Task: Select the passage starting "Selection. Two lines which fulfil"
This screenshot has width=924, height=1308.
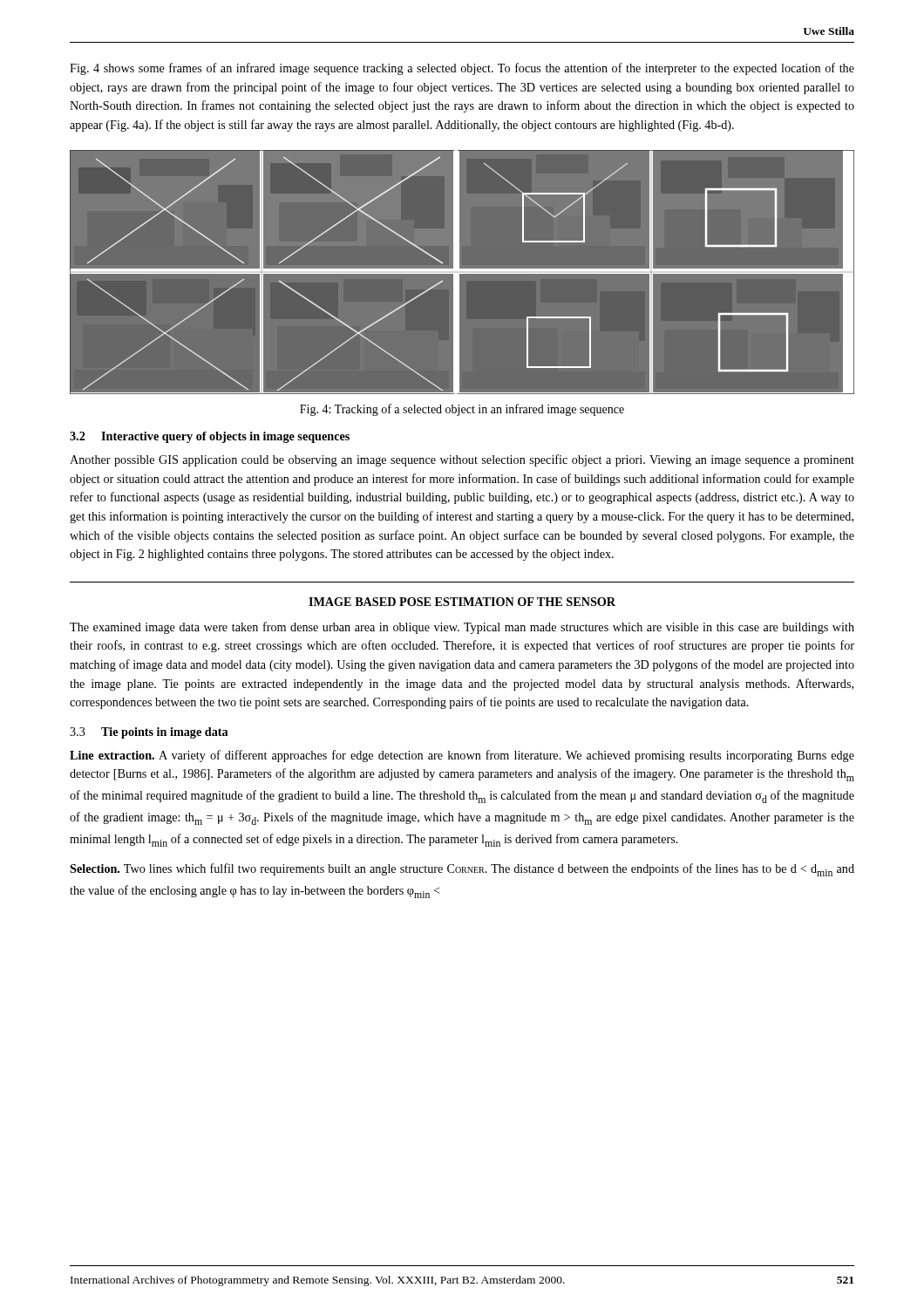Action: (462, 881)
